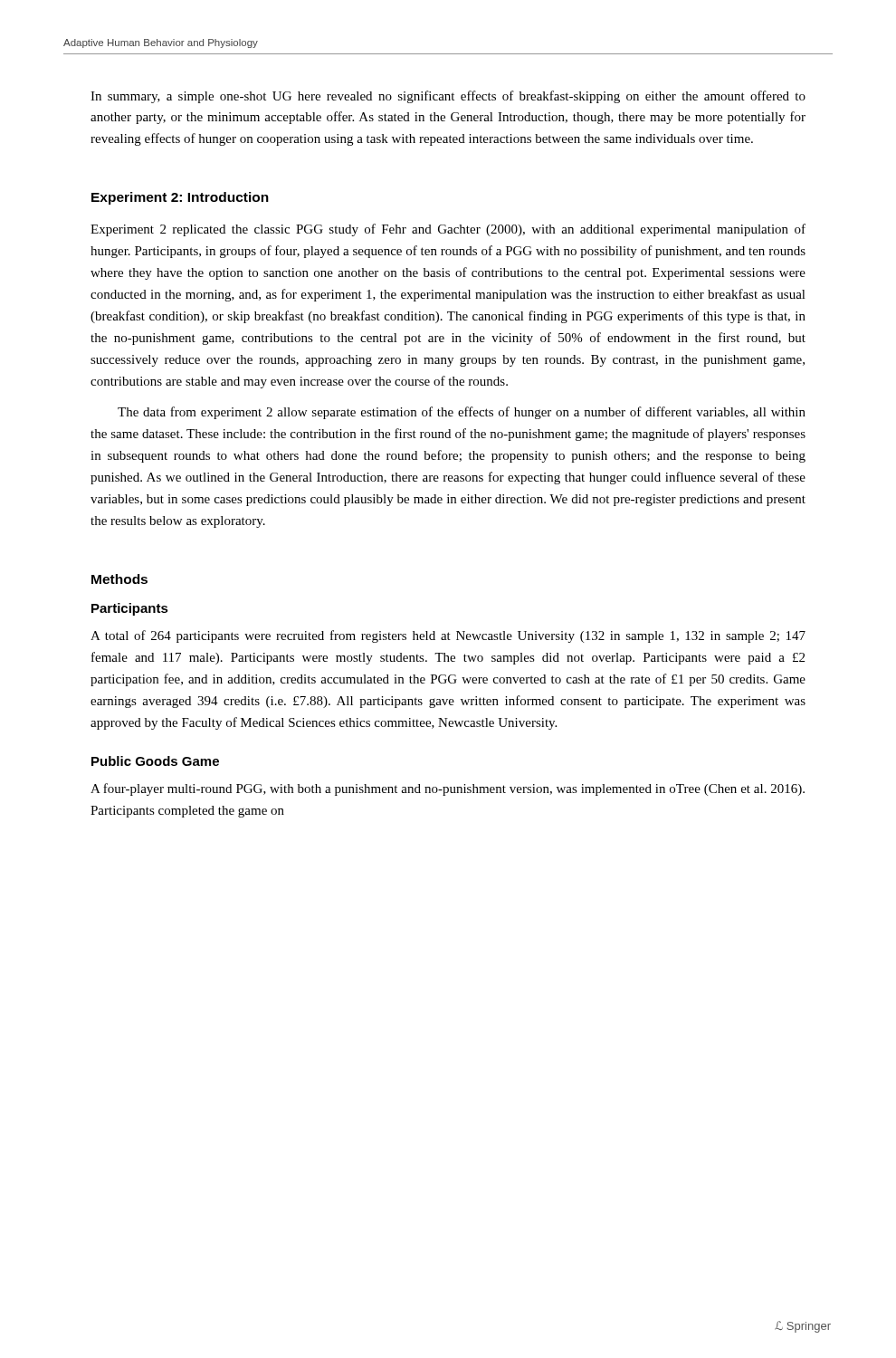The width and height of the screenshot is (896, 1358).
Task: Click on the element starting "Public Goods Game"
Action: (155, 761)
